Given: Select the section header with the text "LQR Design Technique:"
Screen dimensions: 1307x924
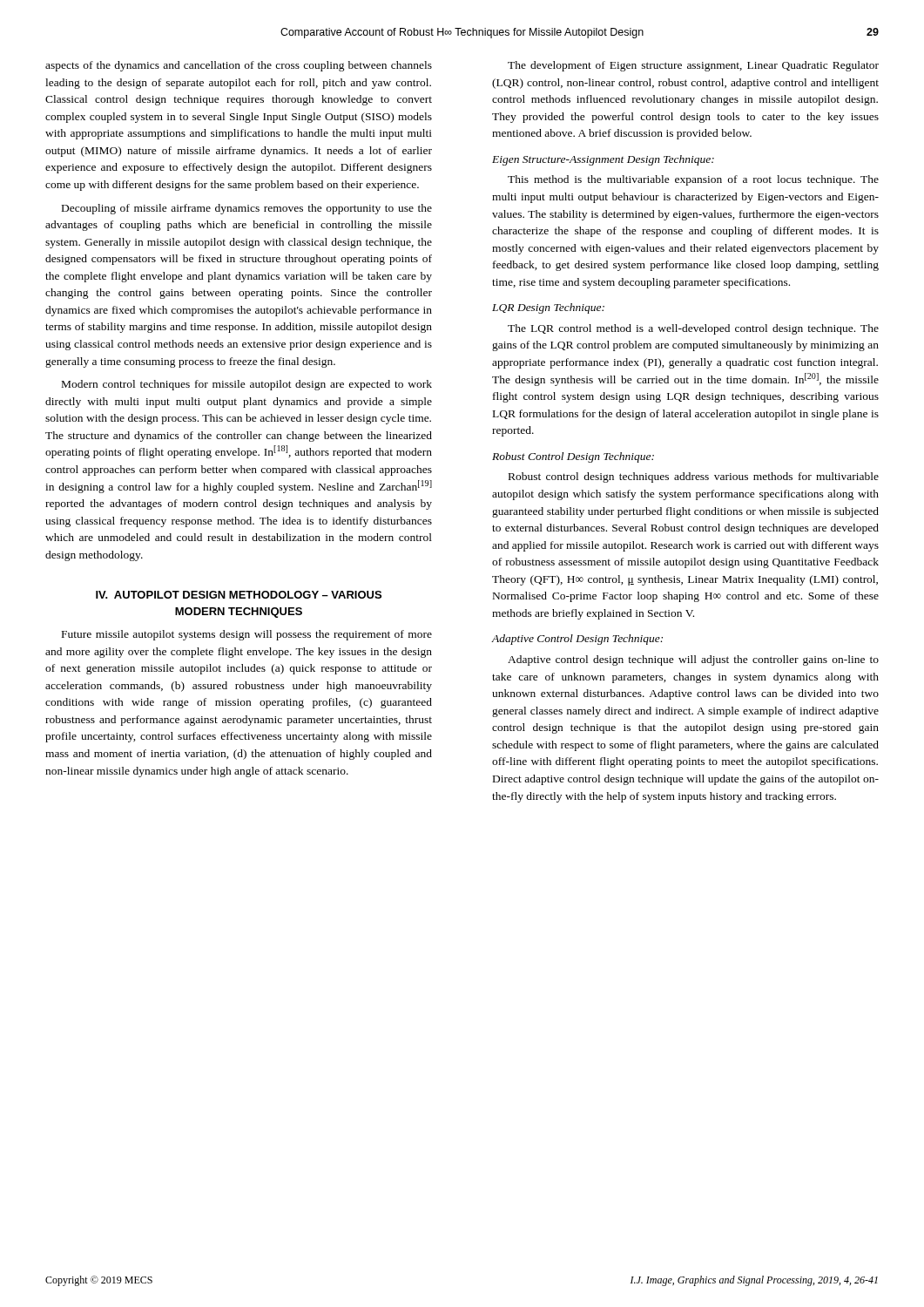Looking at the screenshot, I should 549,307.
